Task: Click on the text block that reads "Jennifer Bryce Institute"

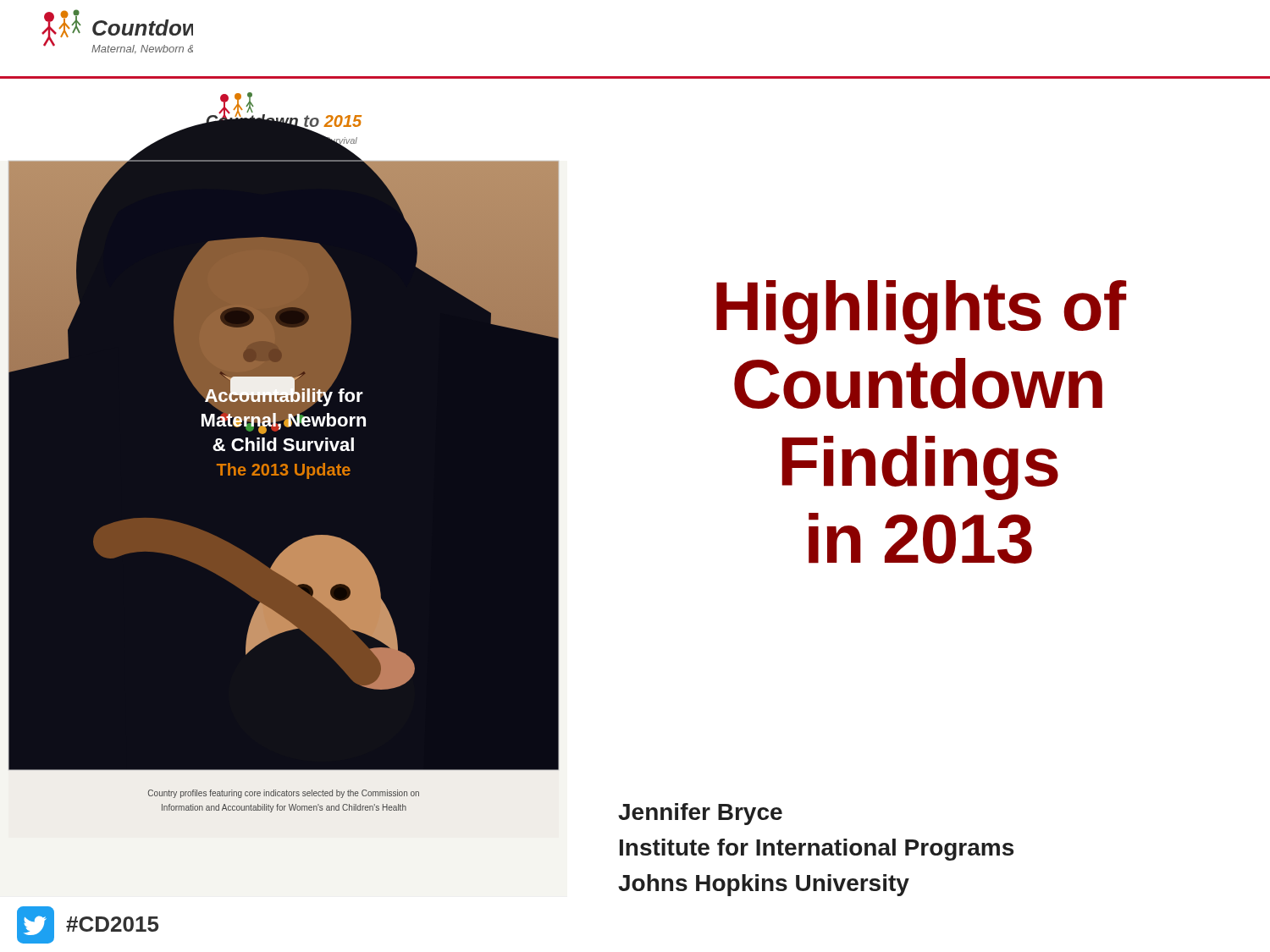Action: click(x=816, y=847)
